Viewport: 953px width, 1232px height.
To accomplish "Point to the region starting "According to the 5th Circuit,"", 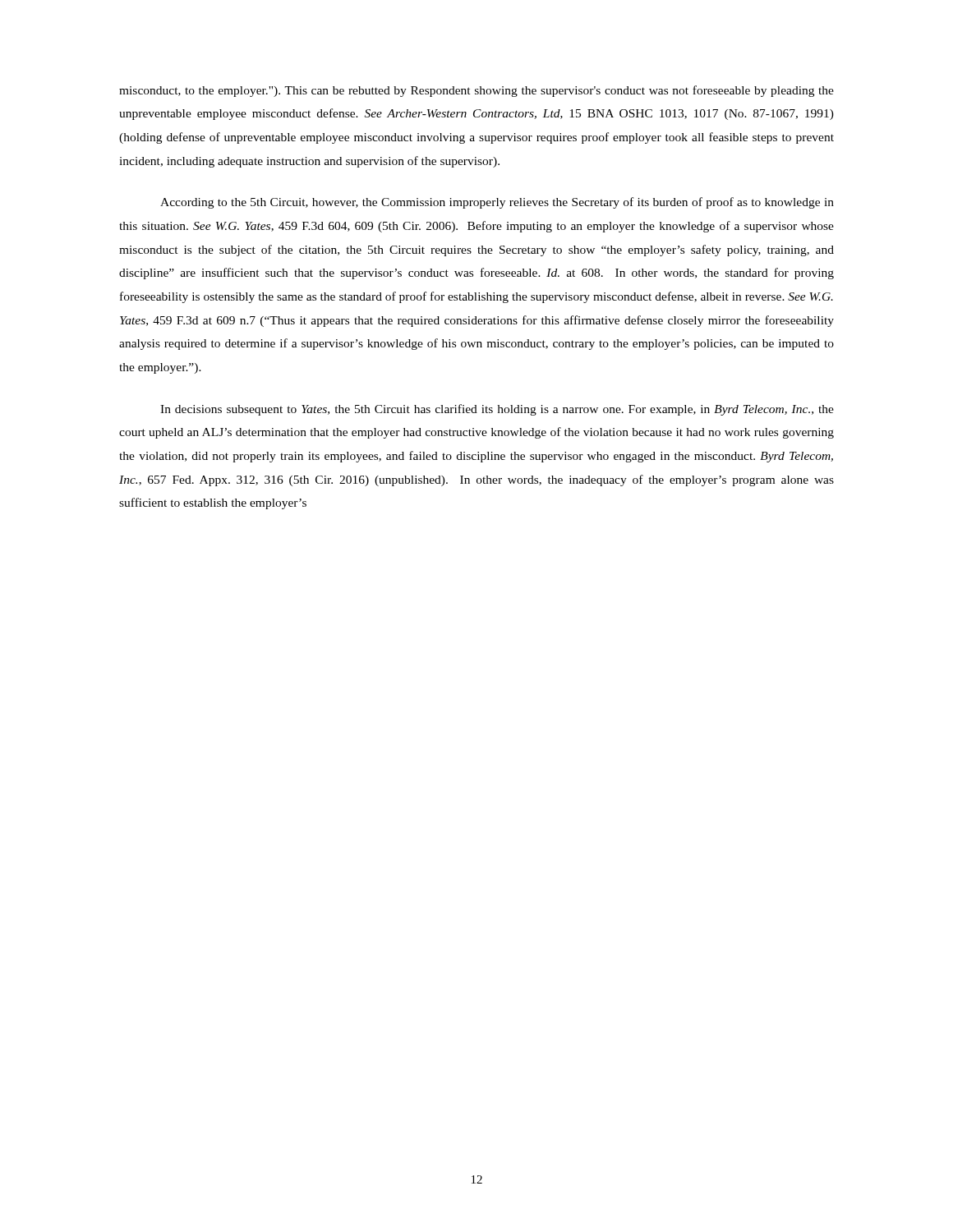I will [476, 285].
